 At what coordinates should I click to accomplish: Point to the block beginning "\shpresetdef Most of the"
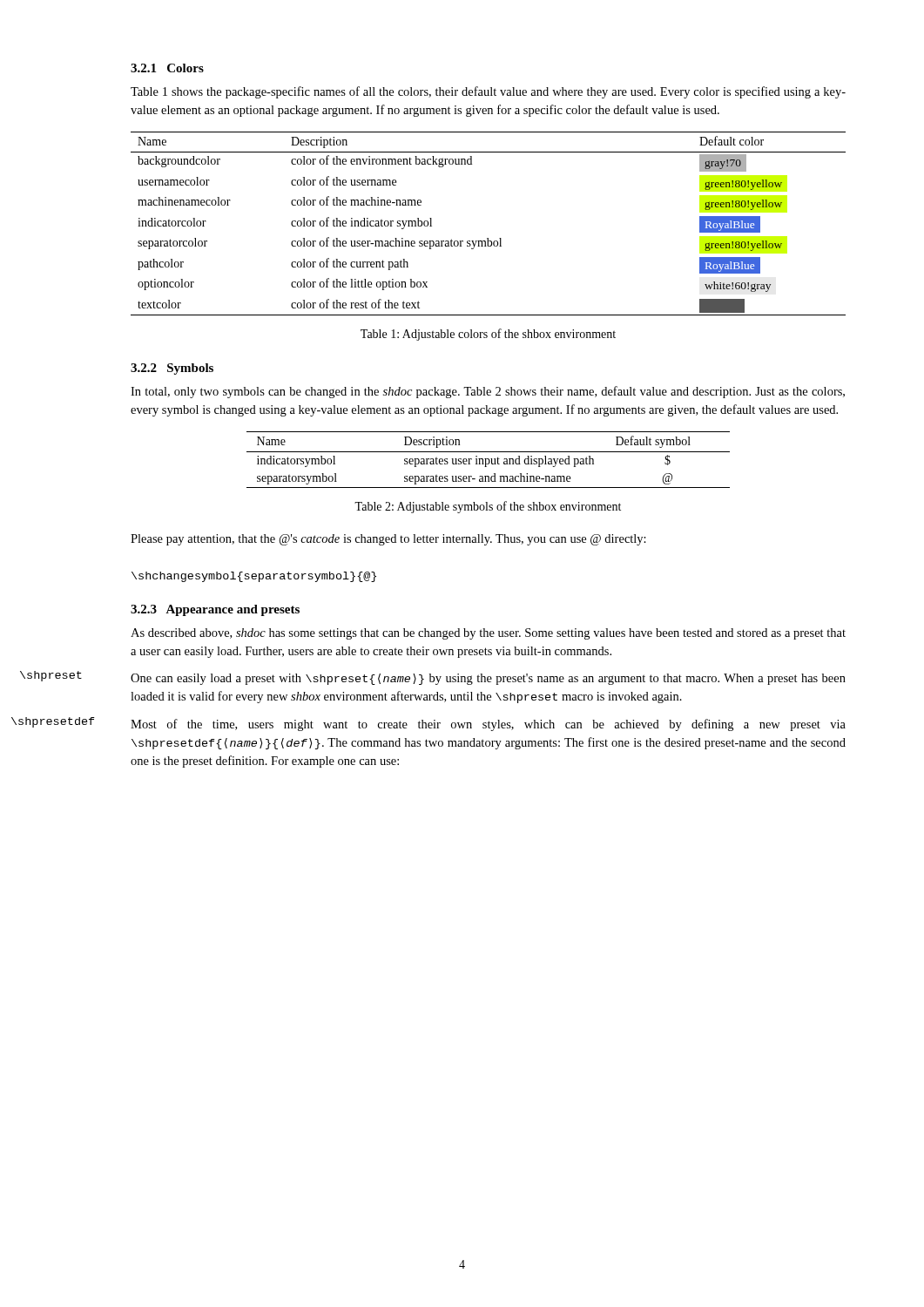pyautogui.click(x=488, y=743)
